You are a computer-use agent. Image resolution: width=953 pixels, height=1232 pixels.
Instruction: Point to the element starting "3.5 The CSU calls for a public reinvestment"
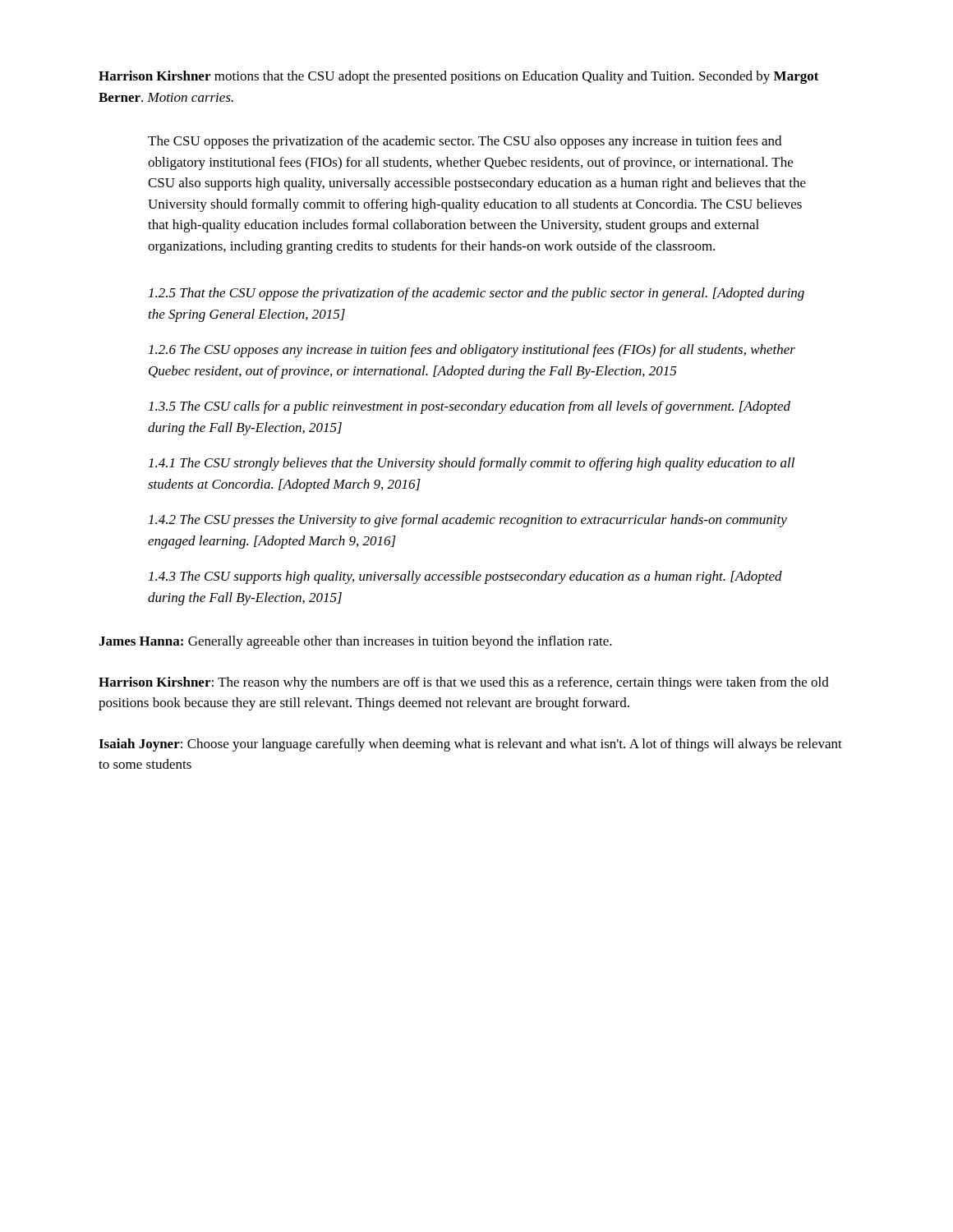pos(485,417)
